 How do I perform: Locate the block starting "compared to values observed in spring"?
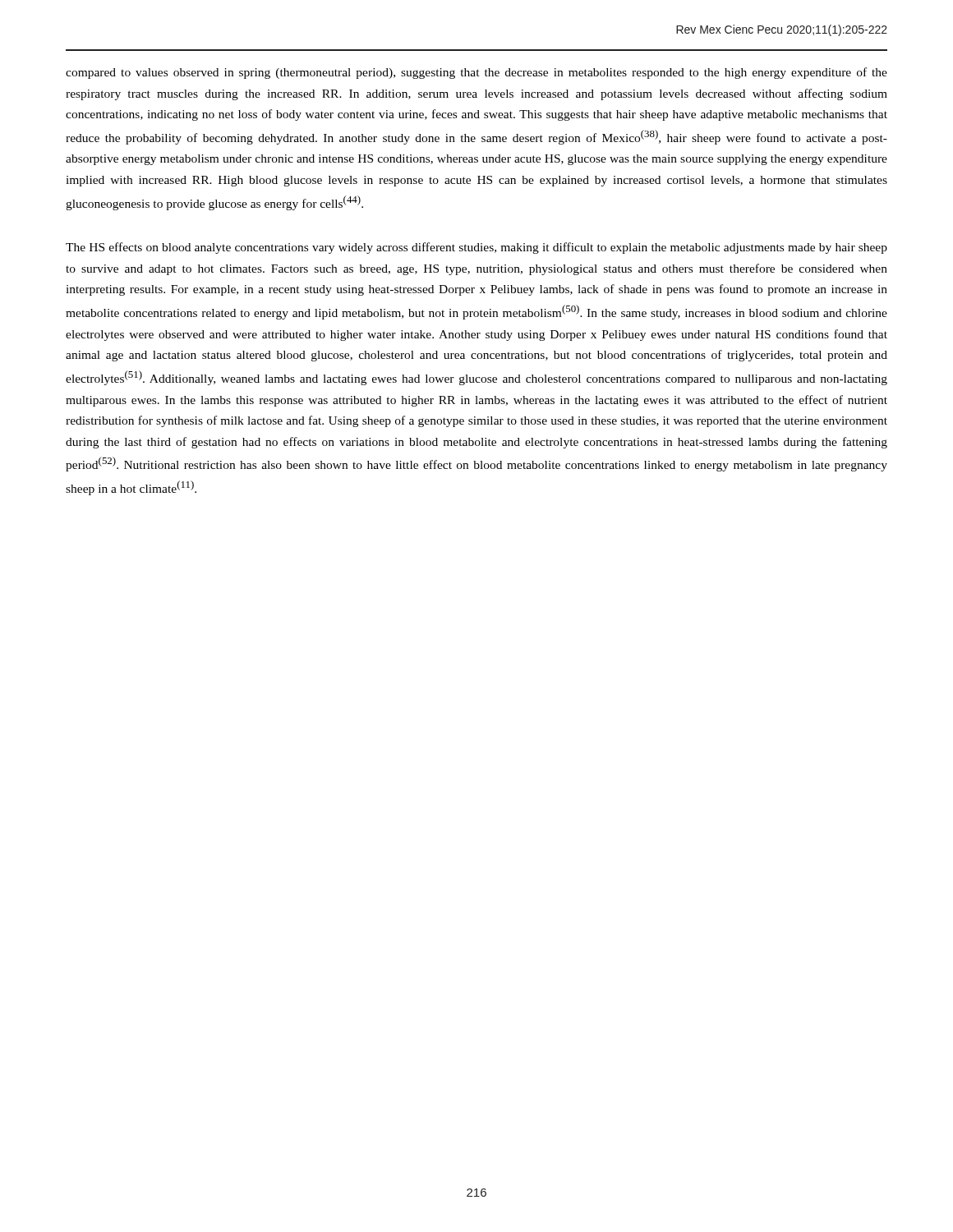pyautogui.click(x=476, y=138)
